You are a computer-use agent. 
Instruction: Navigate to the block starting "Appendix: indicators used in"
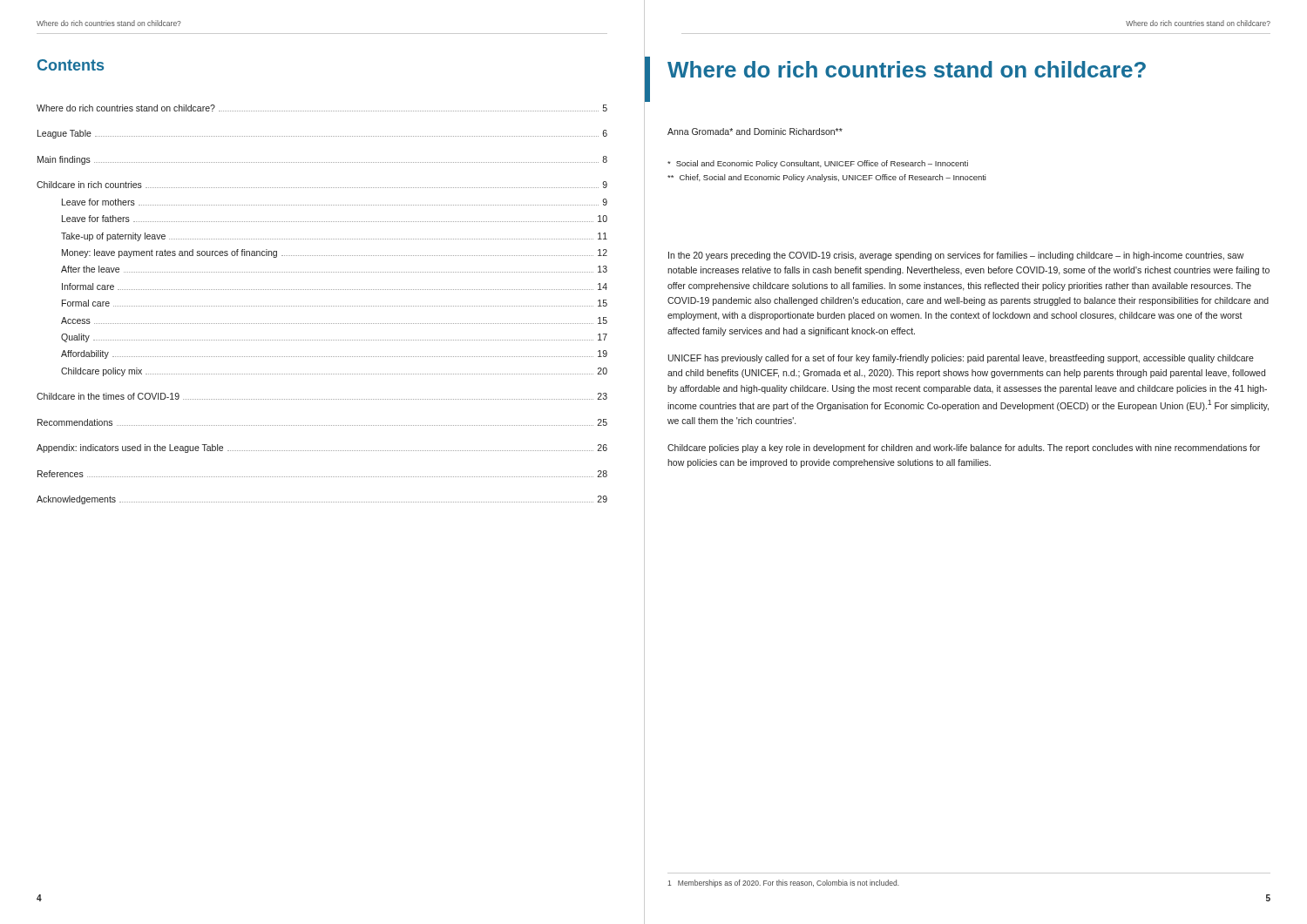coord(322,448)
